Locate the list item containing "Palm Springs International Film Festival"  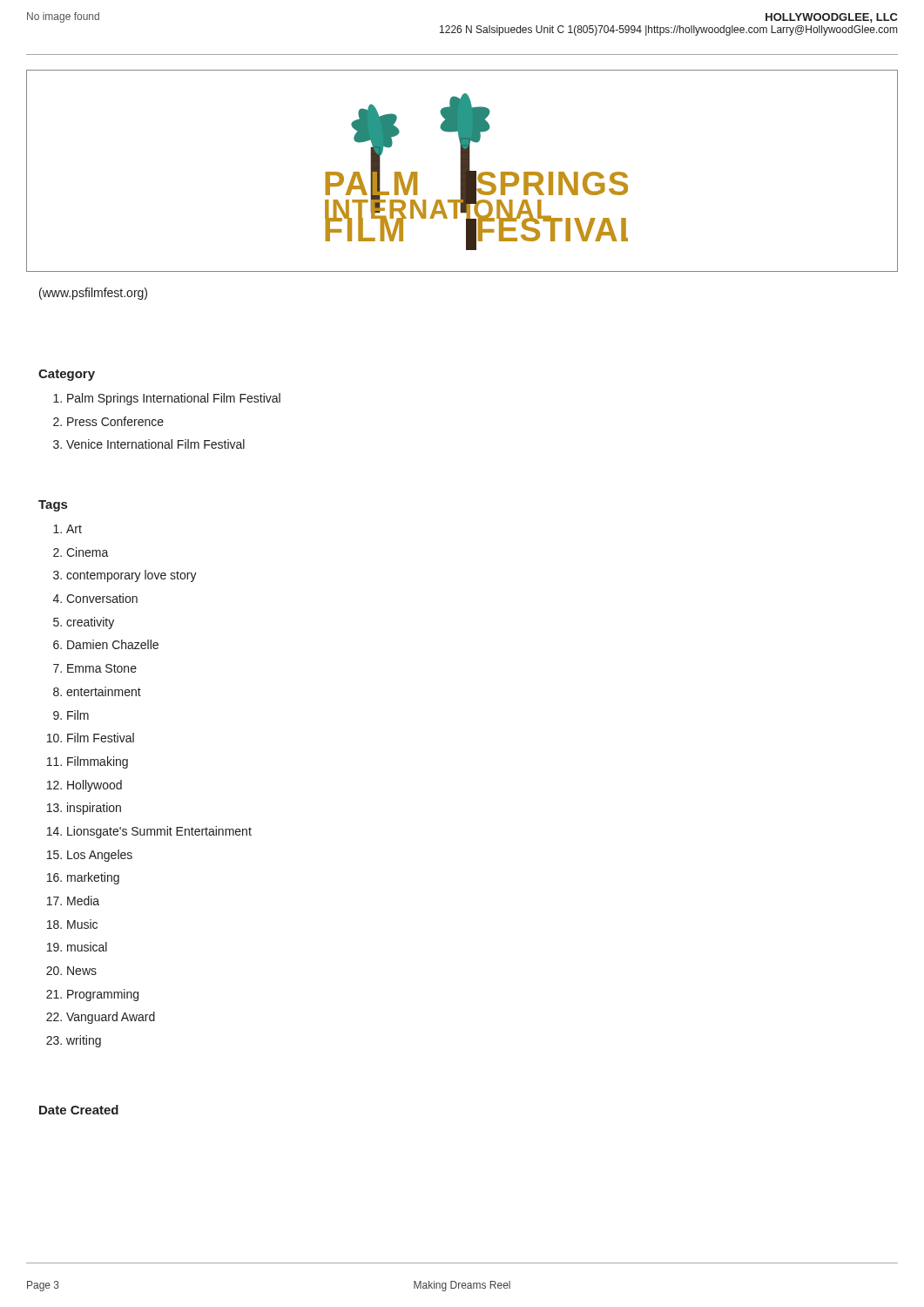174,398
